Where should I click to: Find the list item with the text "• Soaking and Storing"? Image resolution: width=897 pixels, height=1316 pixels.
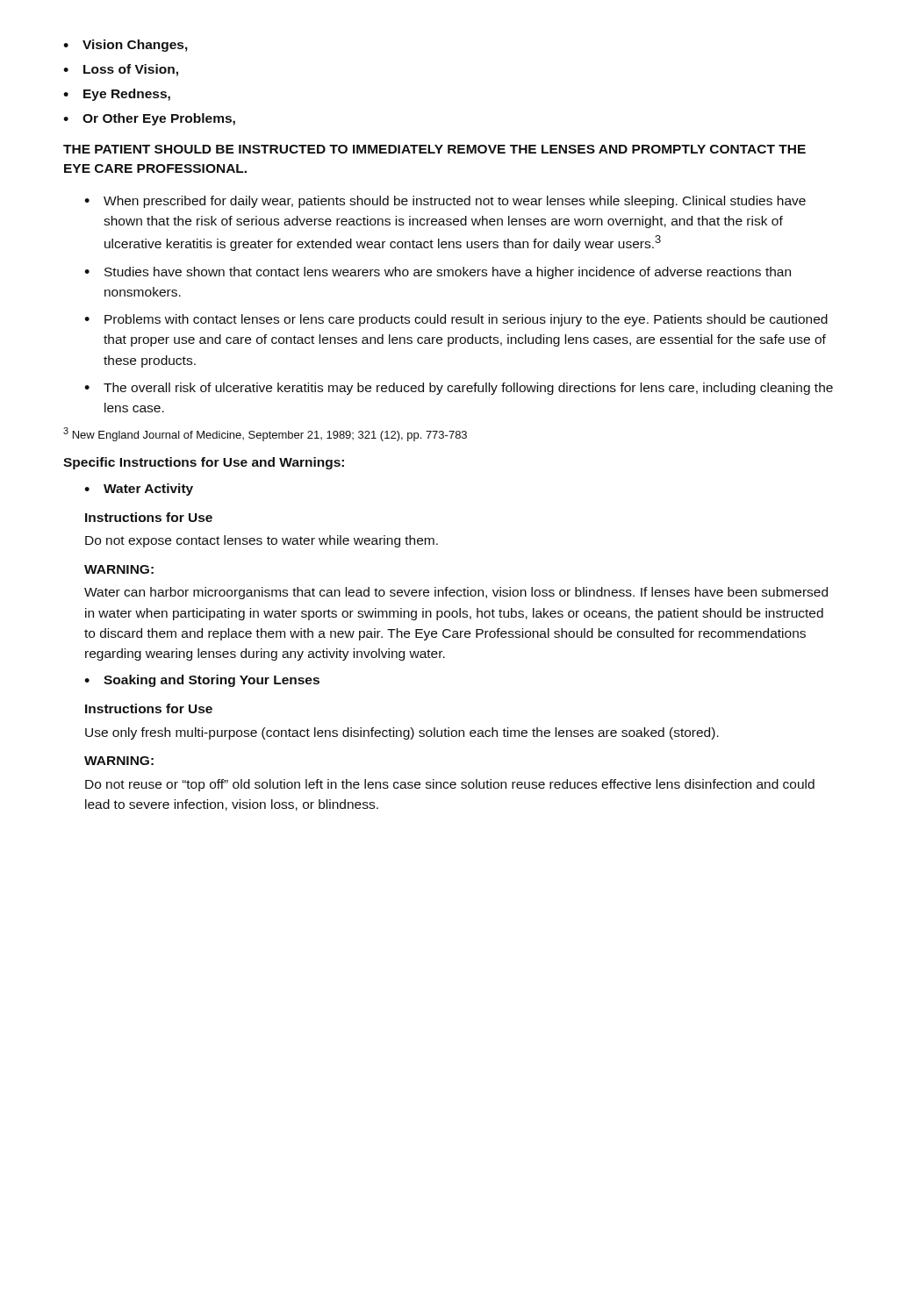[202, 682]
